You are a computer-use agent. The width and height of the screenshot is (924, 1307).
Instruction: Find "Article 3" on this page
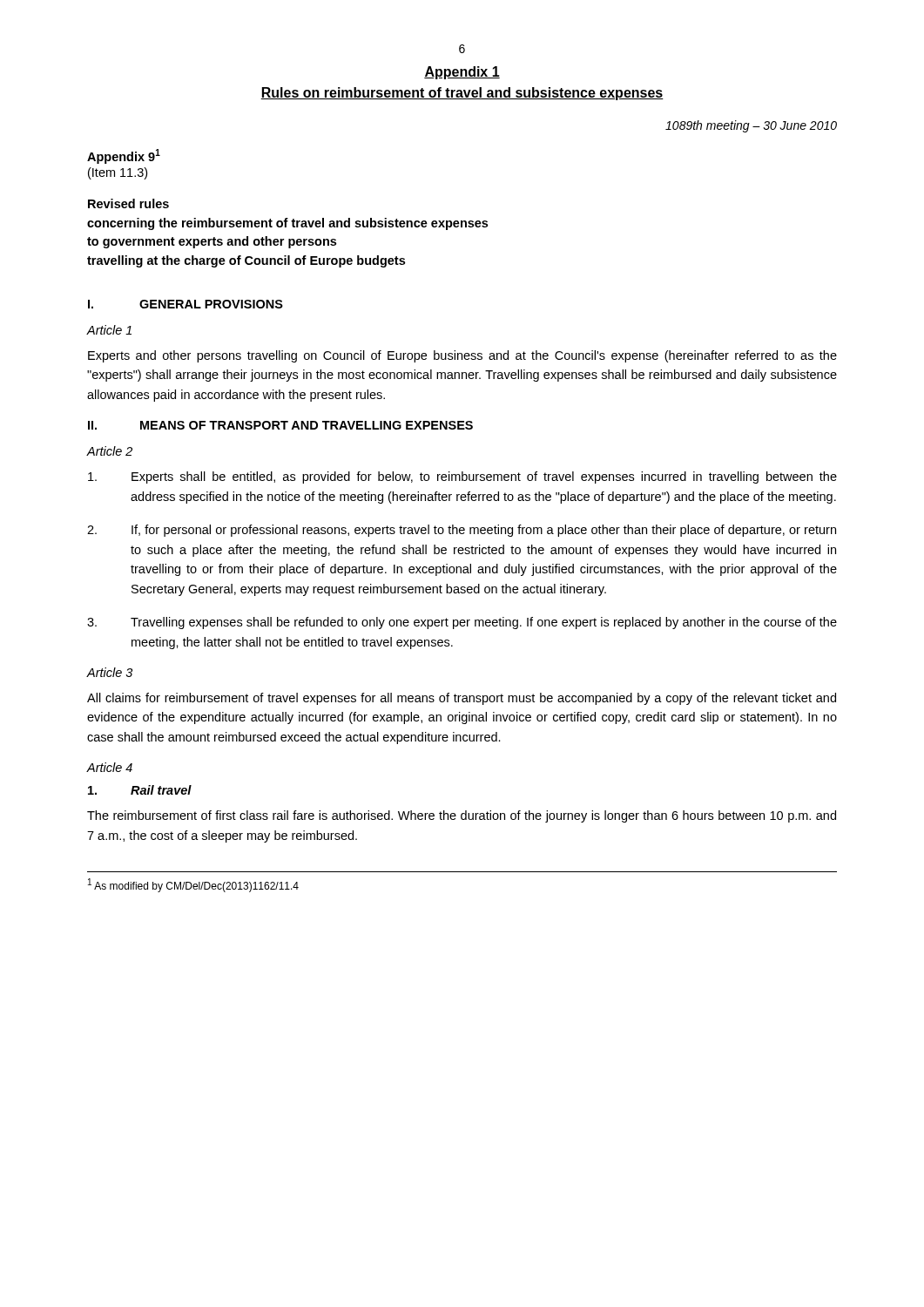(x=110, y=673)
